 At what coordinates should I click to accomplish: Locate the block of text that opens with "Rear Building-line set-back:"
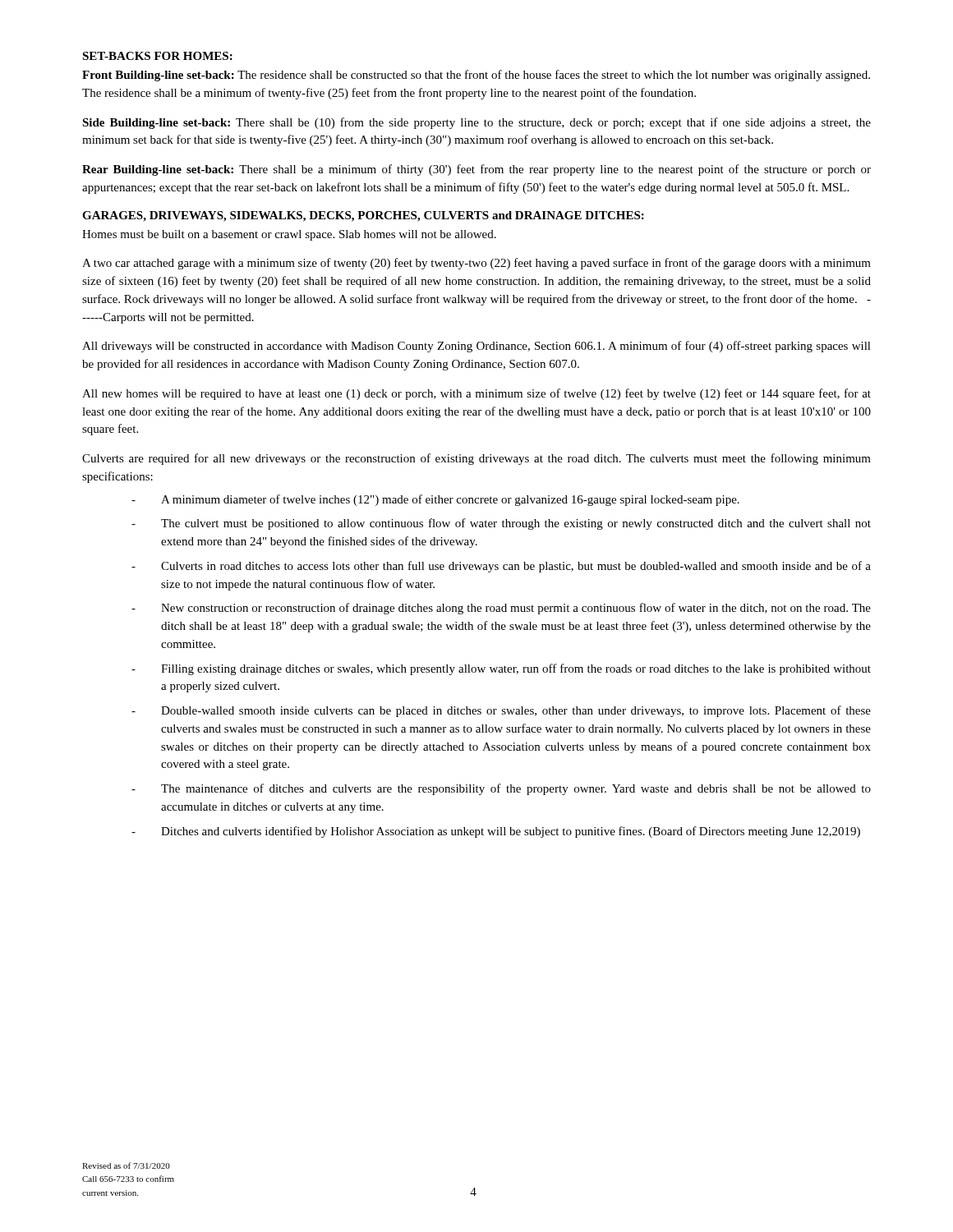pyautogui.click(x=476, y=178)
